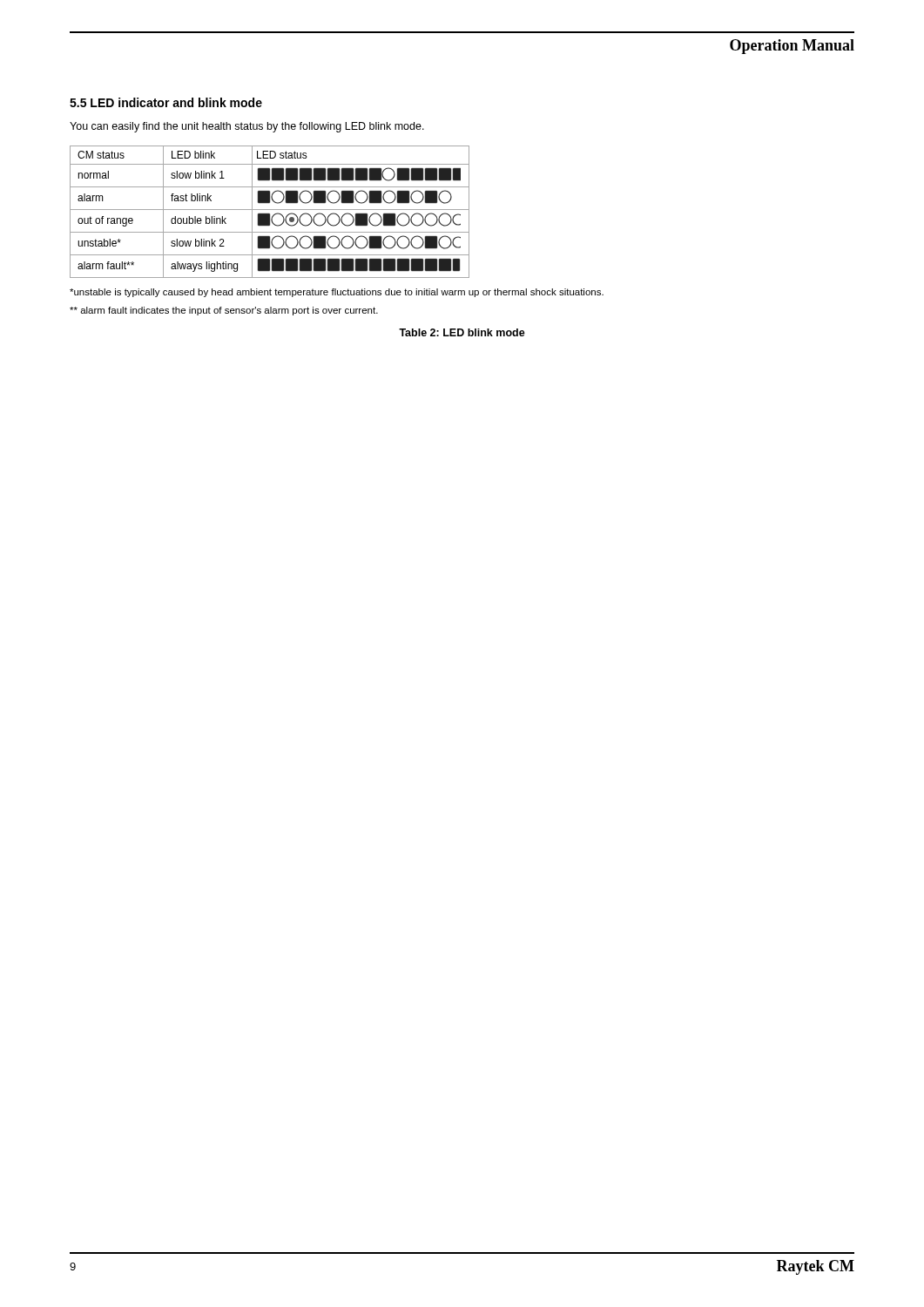Screen dimensions: 1307x924
Task: Select the text block containing "You can easily find"
Action: tap(247, 126)
